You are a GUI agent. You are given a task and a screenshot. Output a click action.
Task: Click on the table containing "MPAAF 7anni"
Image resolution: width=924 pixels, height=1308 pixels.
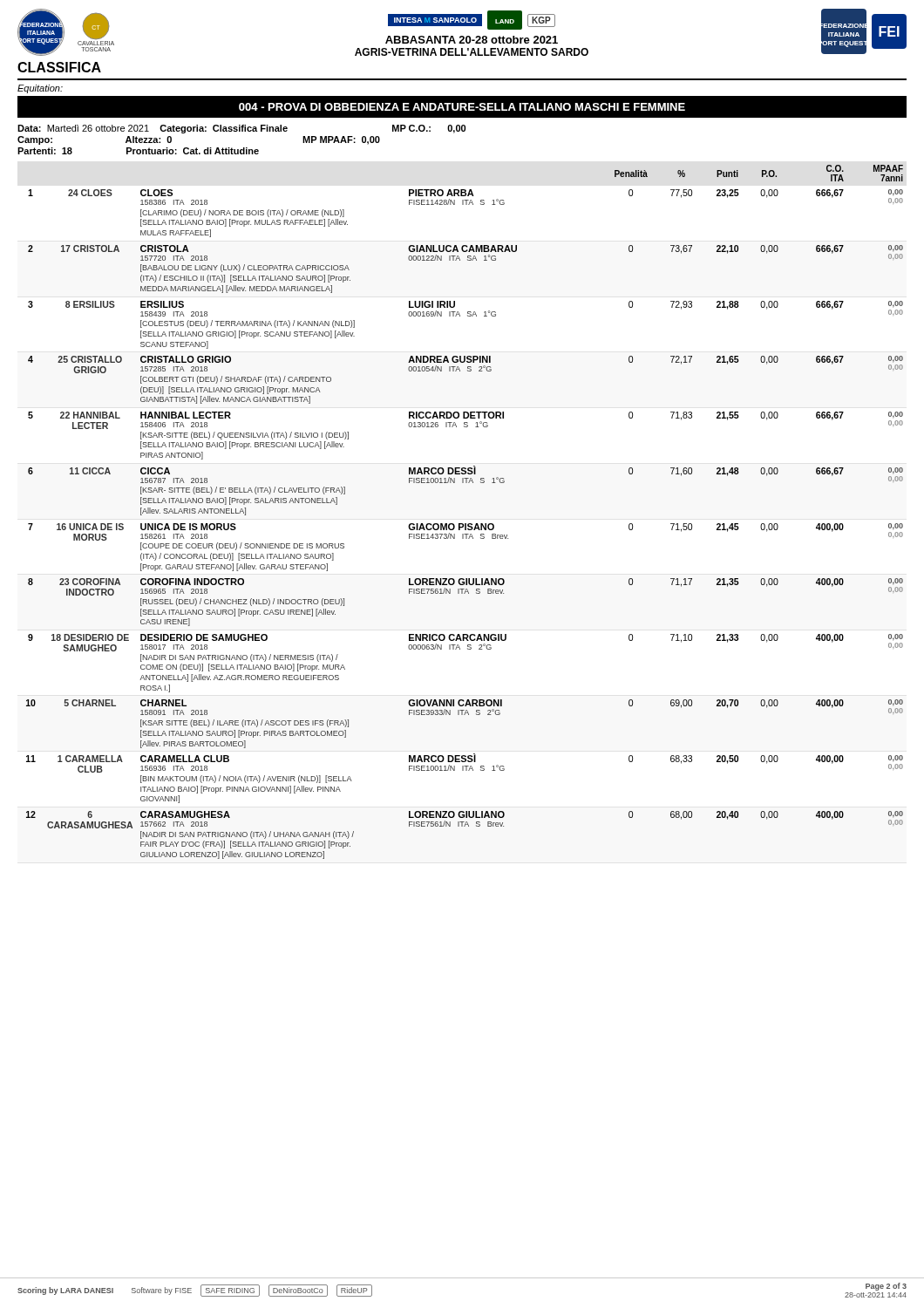click(462, 512)
